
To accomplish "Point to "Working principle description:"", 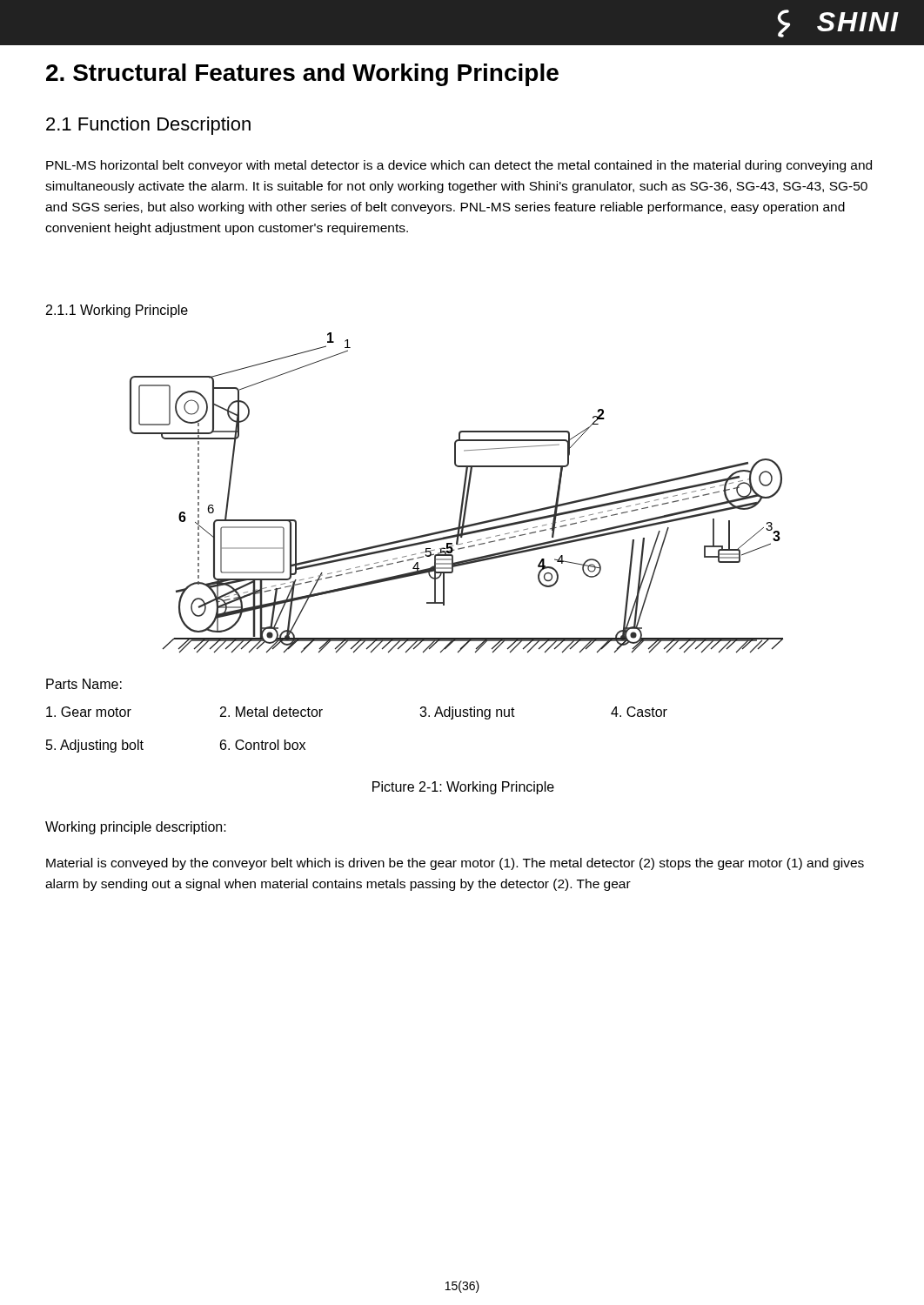I will click(136, 827).
